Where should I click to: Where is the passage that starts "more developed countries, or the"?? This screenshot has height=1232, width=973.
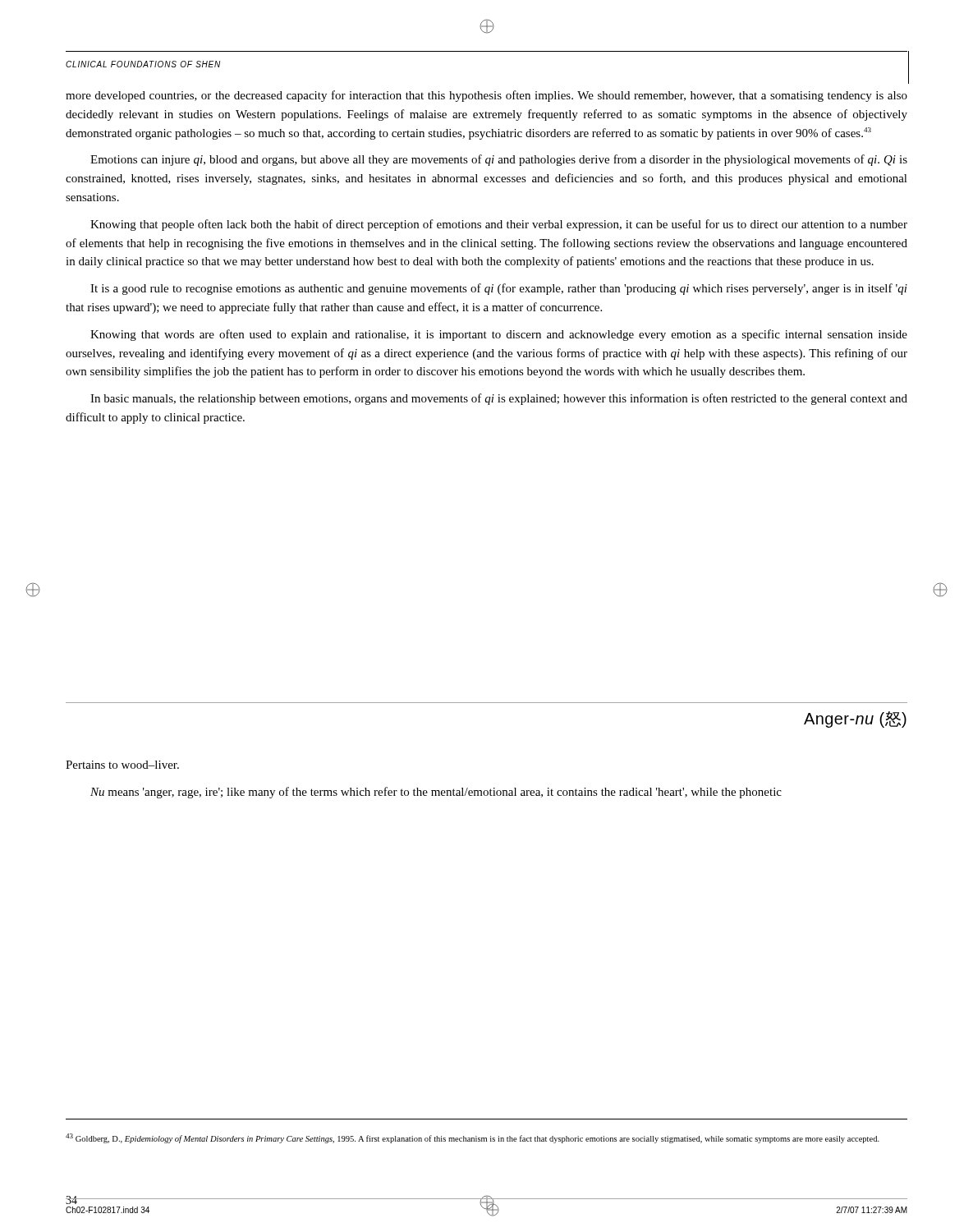[486, 114]
